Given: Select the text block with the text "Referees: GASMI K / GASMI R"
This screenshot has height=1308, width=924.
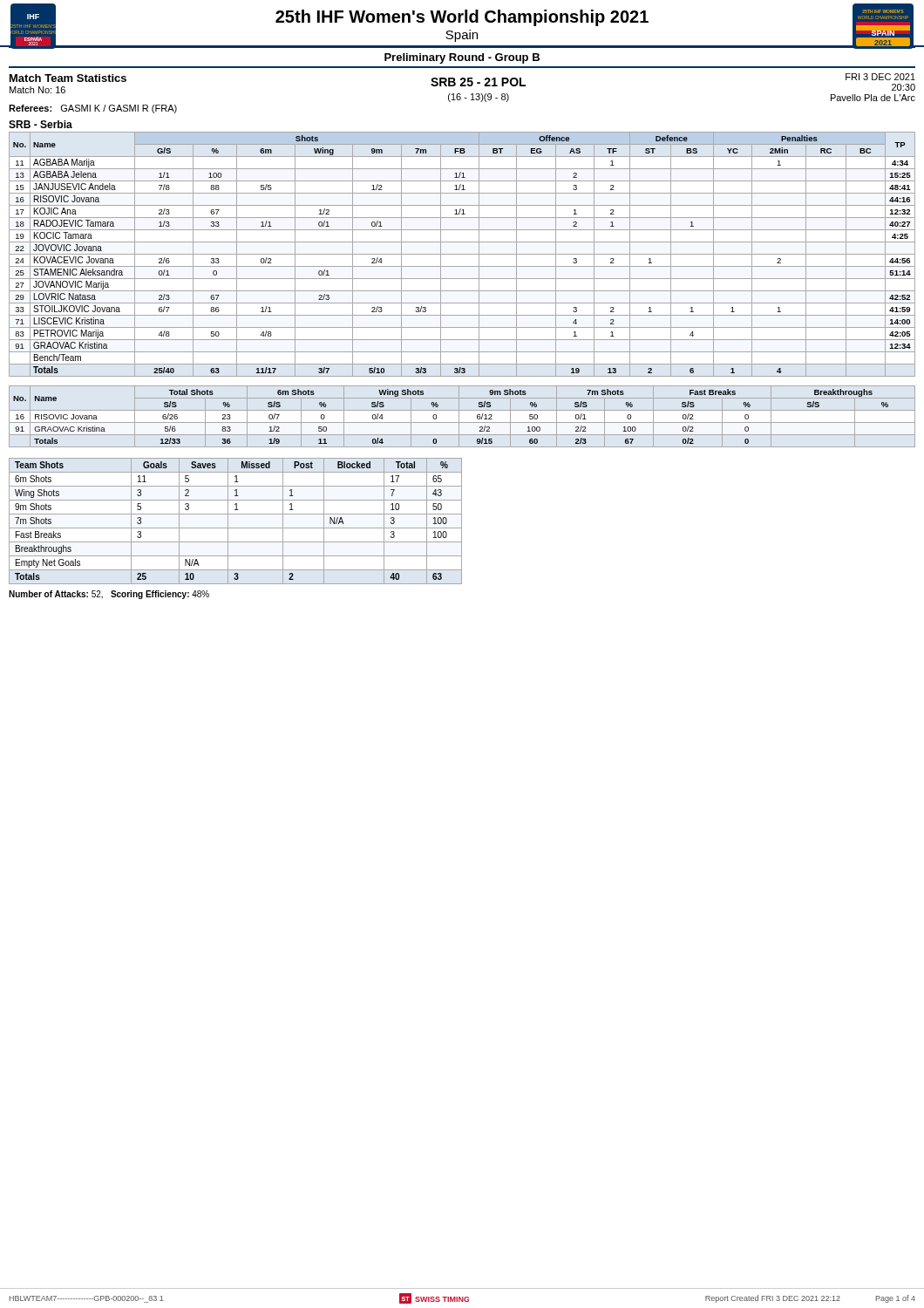Looking at the screenshot, I should [x=93, y=108].
